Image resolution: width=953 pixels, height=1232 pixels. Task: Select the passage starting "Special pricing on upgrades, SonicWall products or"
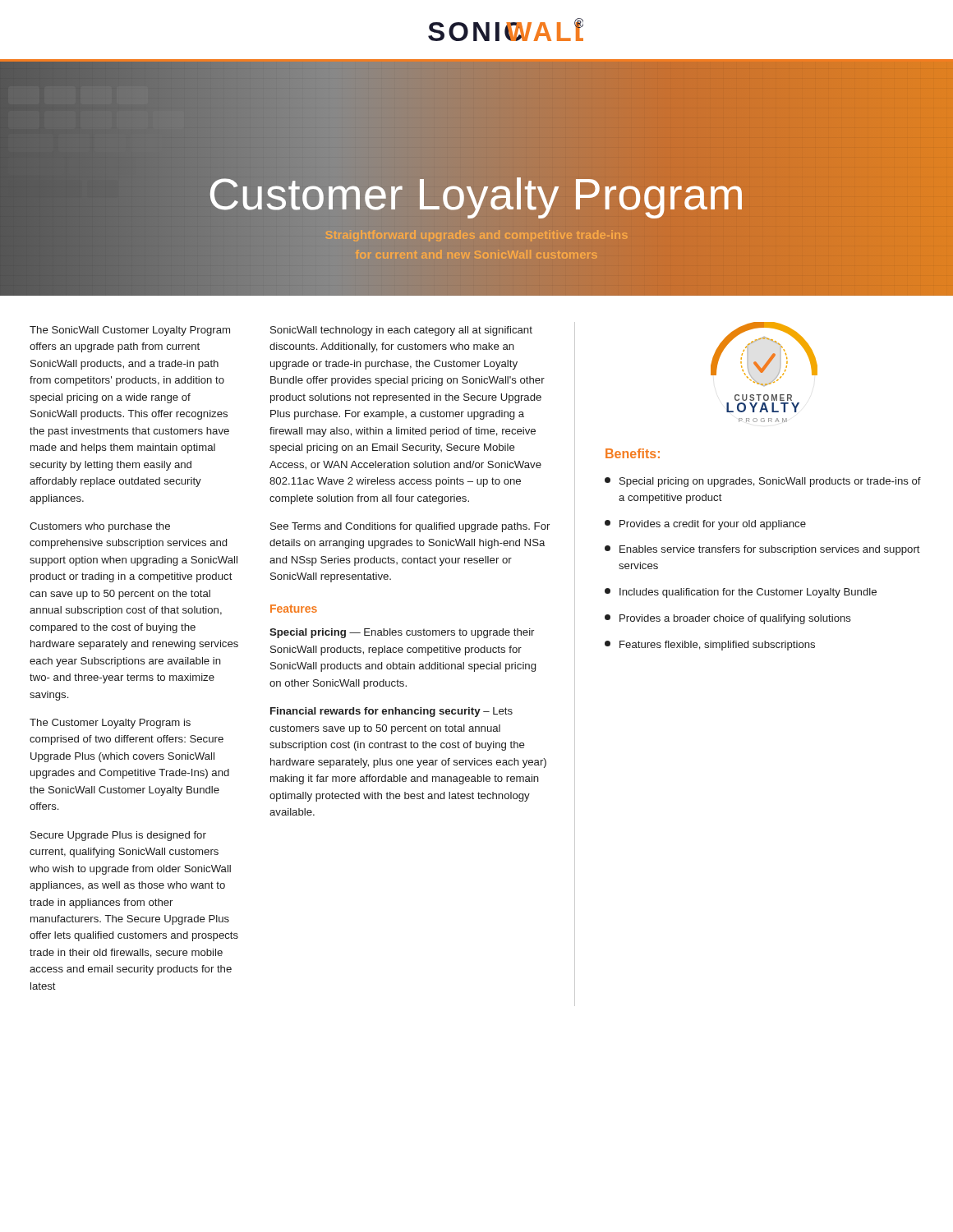pyautogui.click(x=764, y=489)
